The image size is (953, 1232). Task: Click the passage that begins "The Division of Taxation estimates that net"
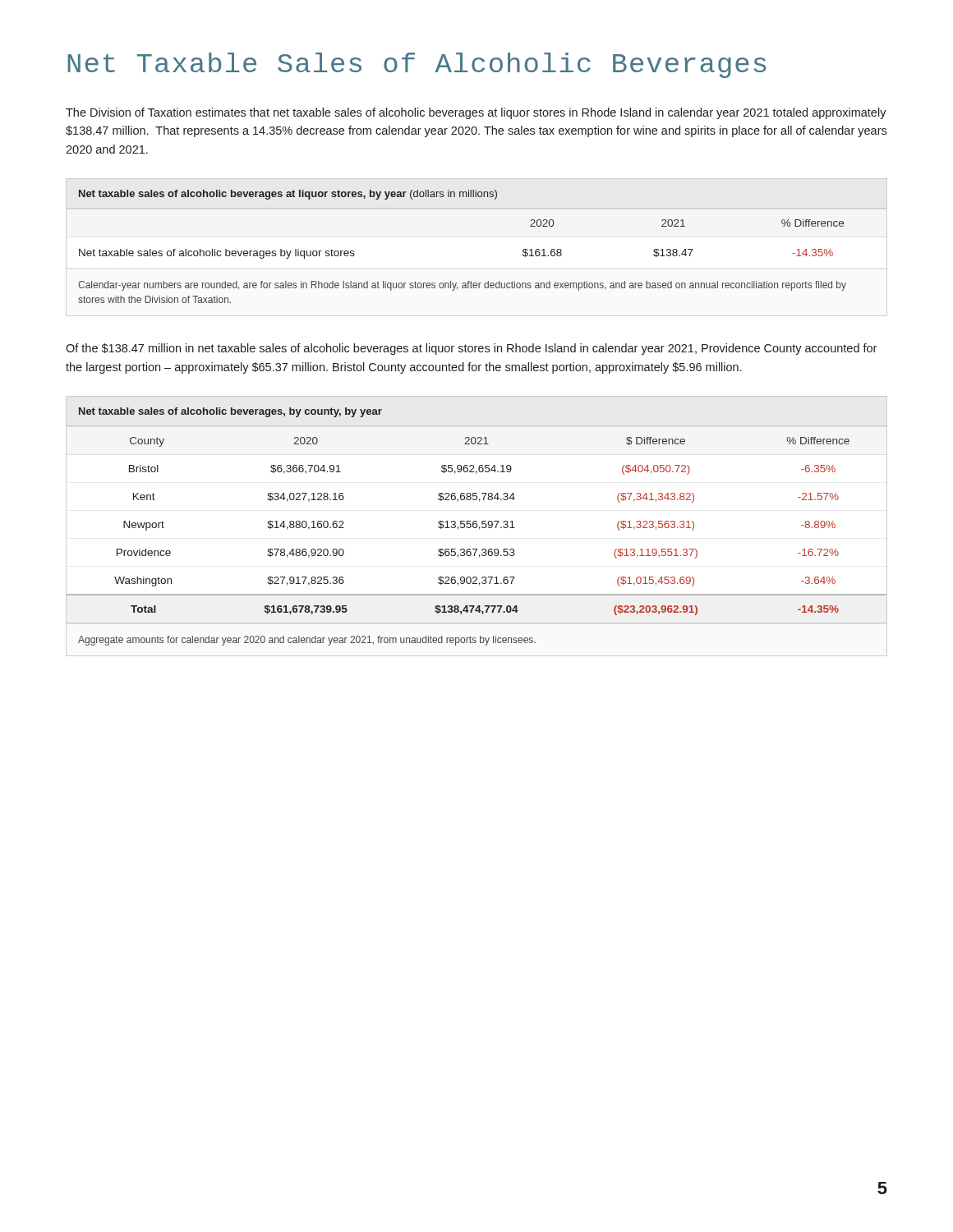(x=476, y=131)
